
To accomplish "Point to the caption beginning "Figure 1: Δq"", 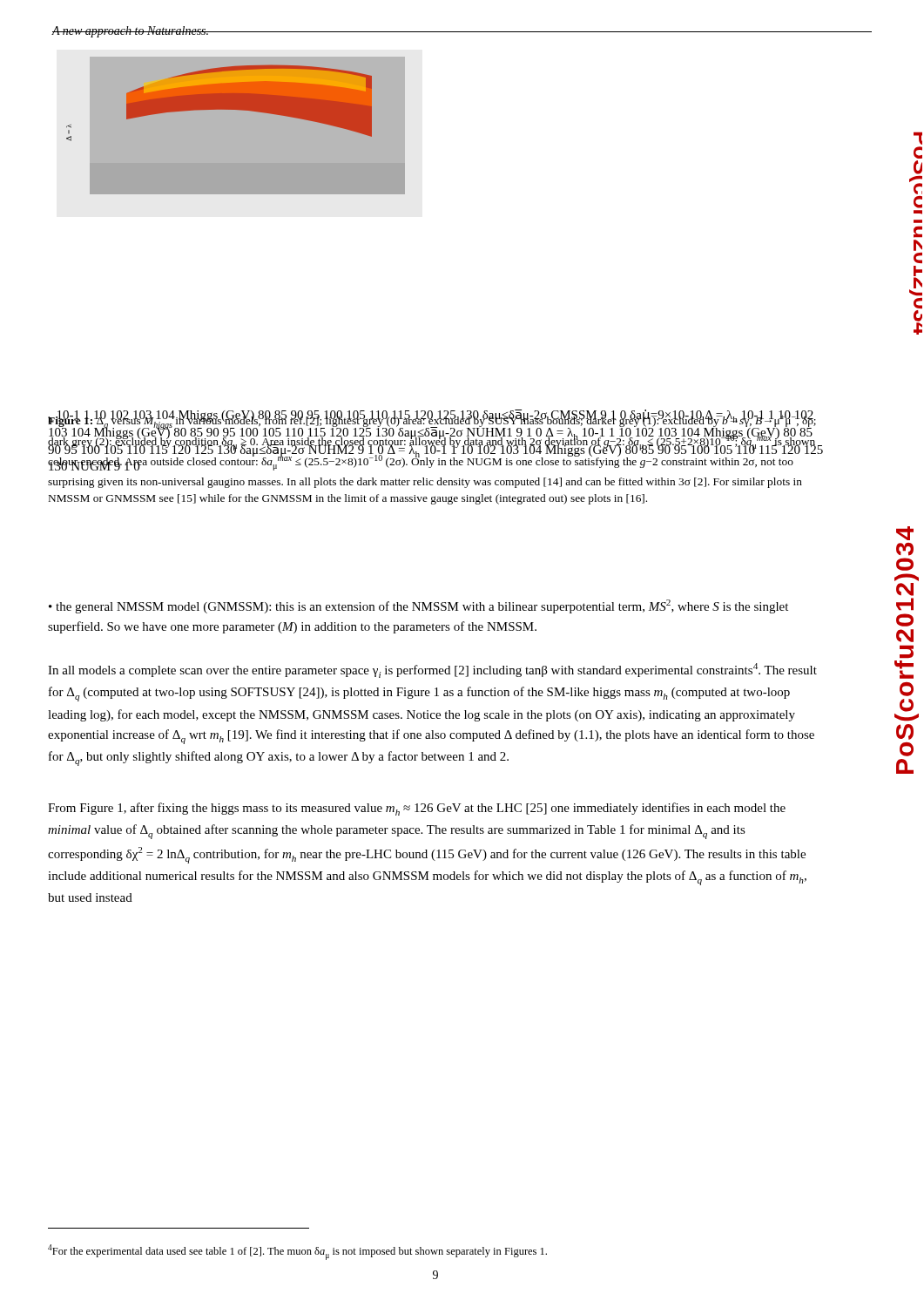I will pos(432,458).
